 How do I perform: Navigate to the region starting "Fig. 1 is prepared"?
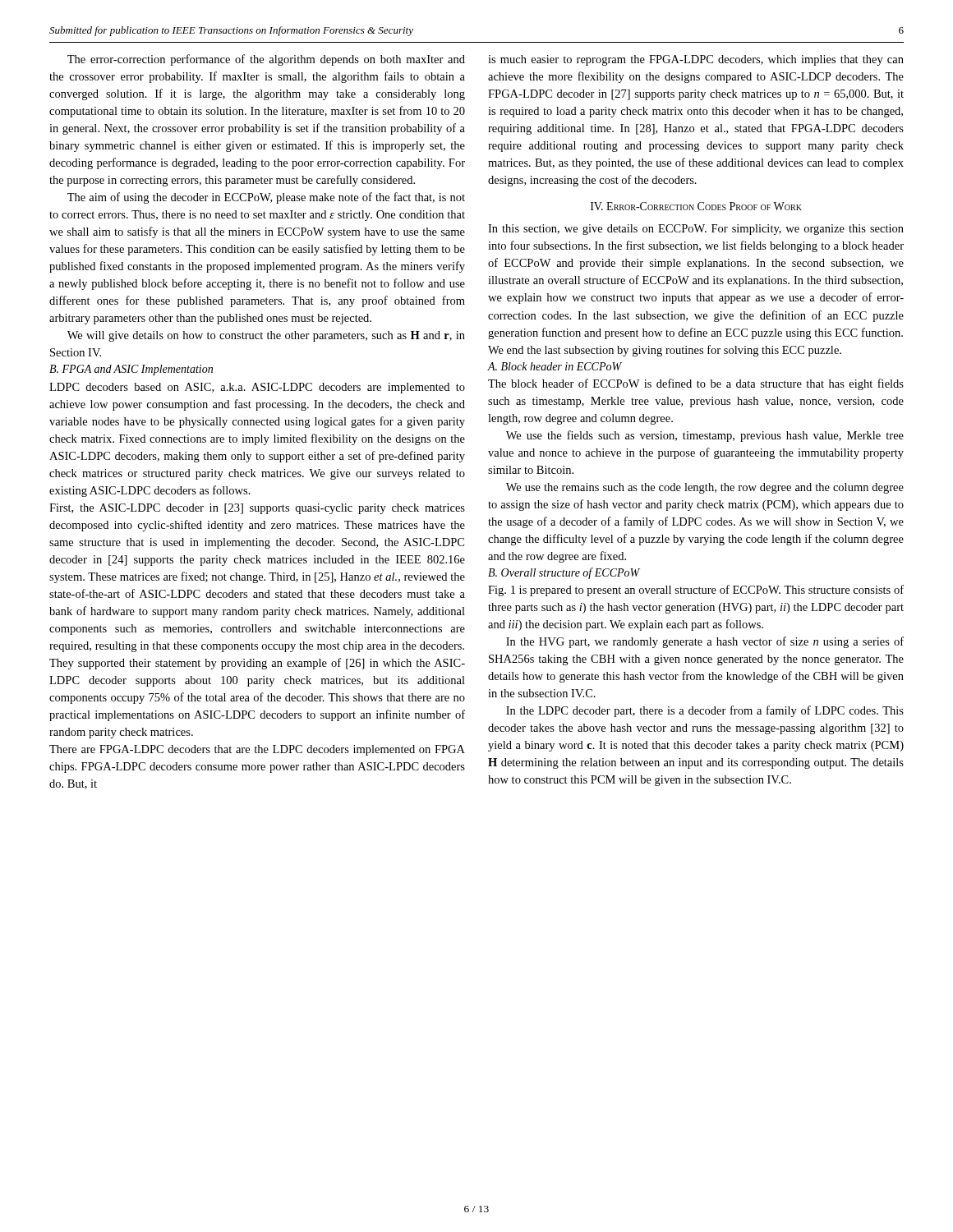click(x=696, y=608)
